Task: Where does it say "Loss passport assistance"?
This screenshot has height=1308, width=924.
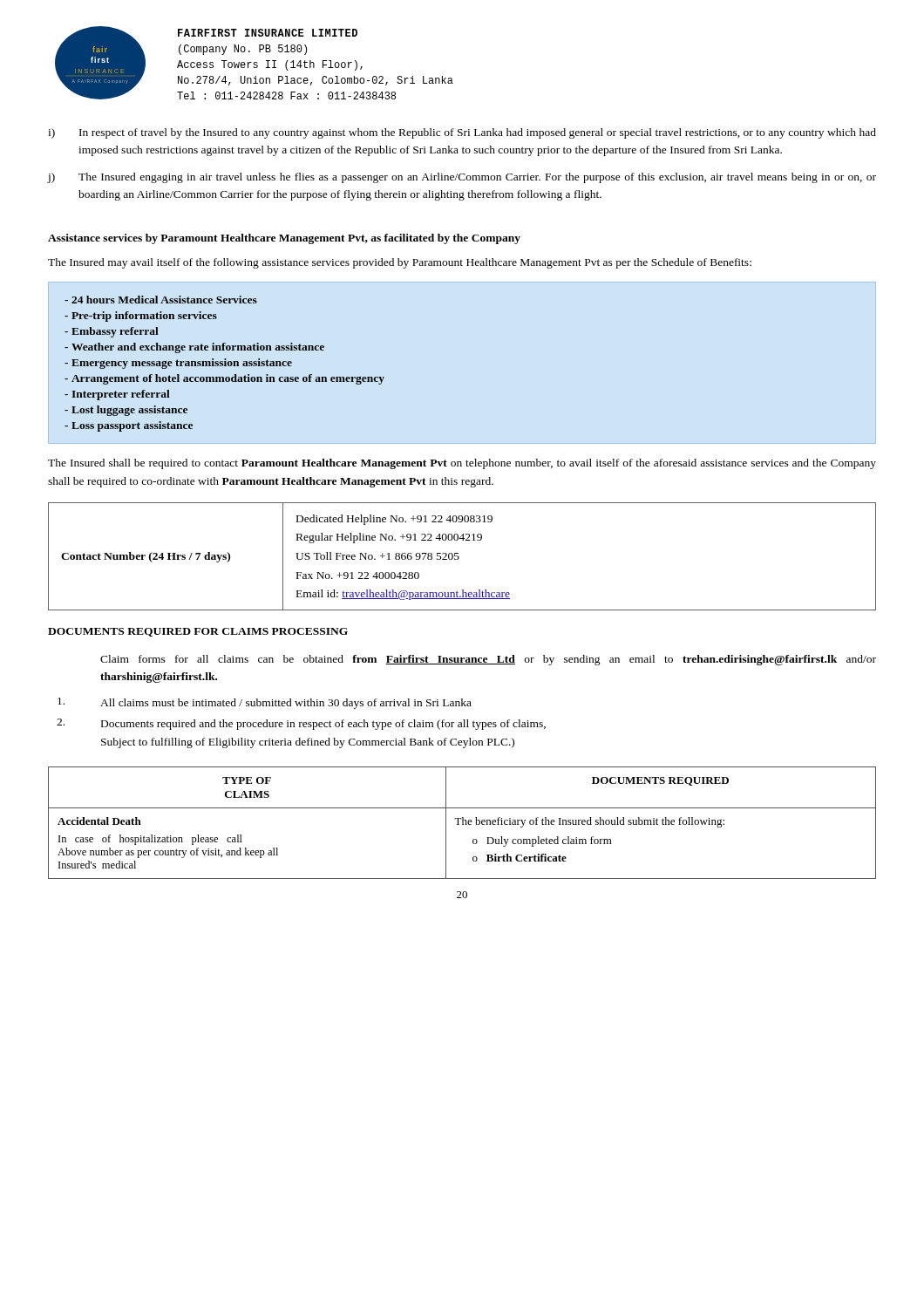Action: (x=129, y=425)
